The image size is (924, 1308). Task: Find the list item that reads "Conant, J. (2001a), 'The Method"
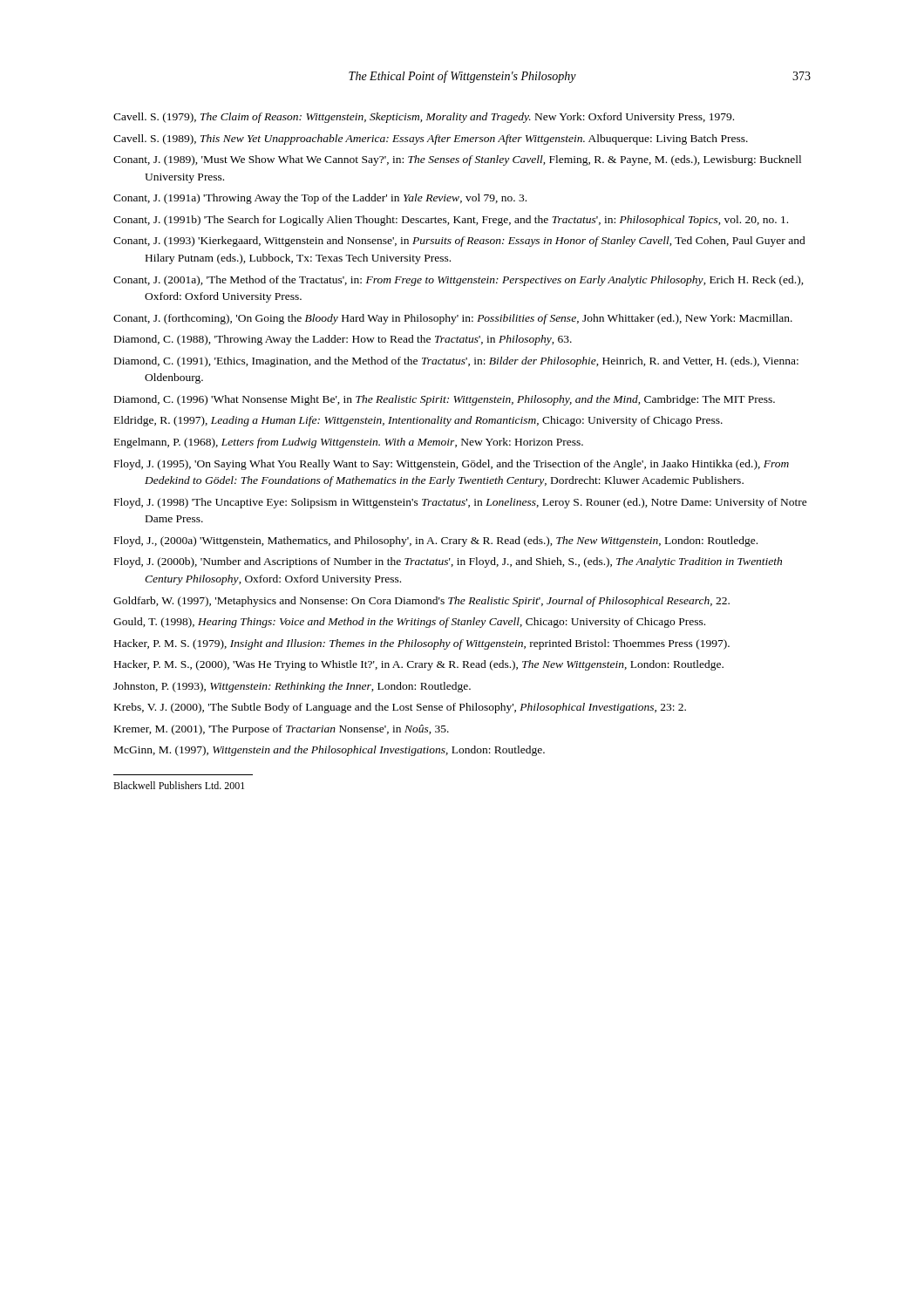pyautogui.click(x=459, y=288)
